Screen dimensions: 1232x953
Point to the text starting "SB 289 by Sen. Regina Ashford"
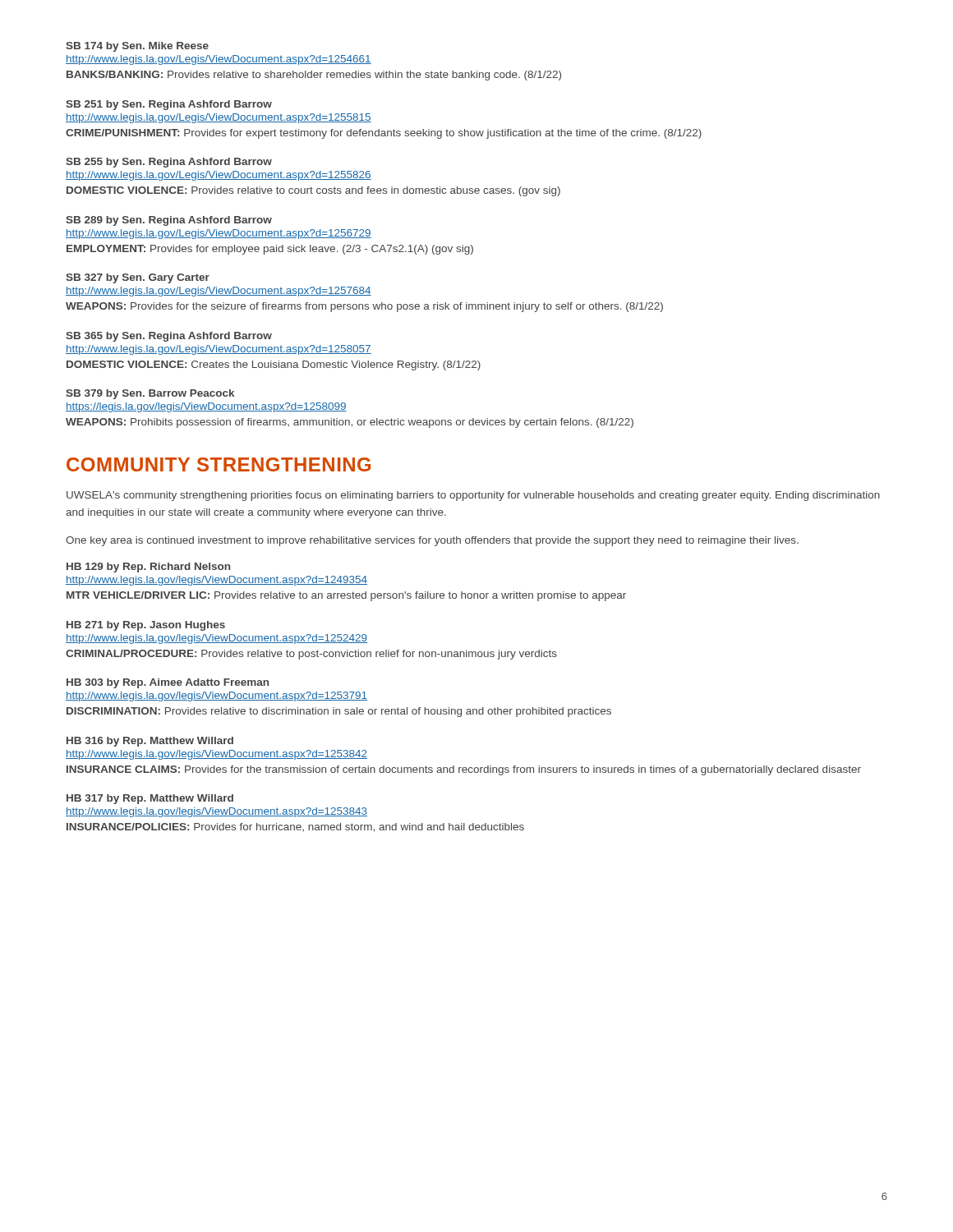coord(476,235)
